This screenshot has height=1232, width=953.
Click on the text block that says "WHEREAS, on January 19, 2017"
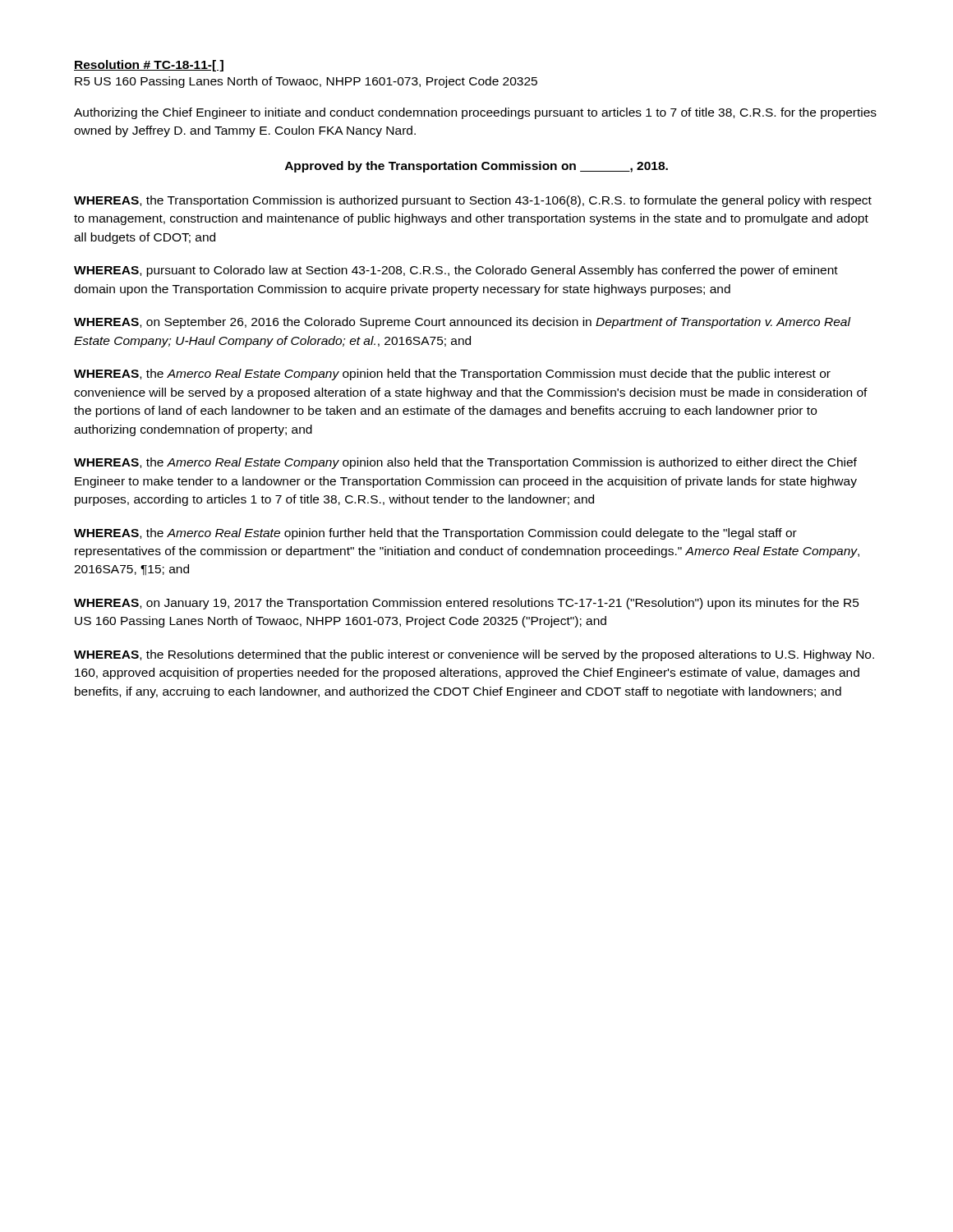click(476, 612)
